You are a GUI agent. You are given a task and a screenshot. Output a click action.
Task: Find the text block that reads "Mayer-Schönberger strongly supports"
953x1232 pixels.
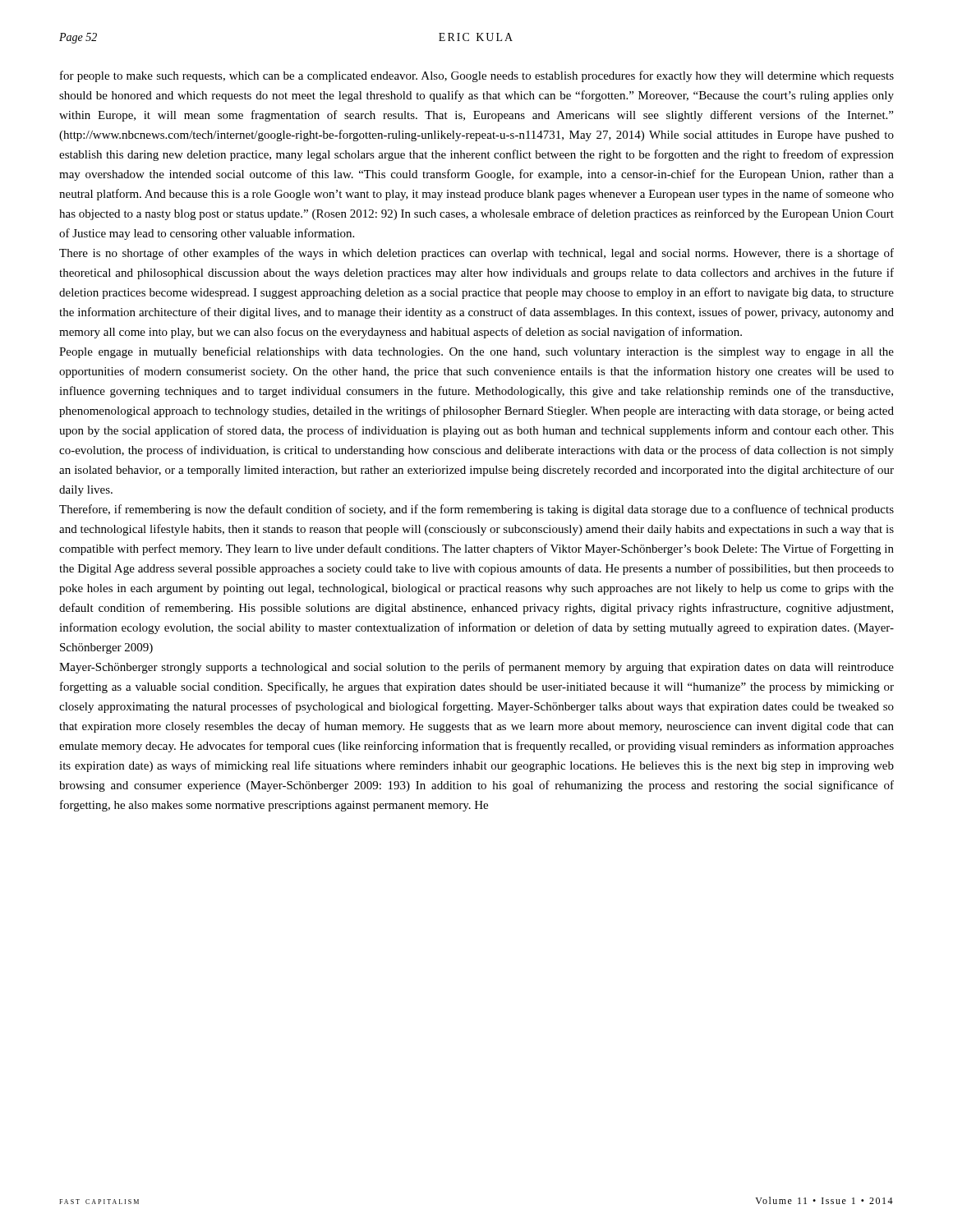(x=476, y=736)
